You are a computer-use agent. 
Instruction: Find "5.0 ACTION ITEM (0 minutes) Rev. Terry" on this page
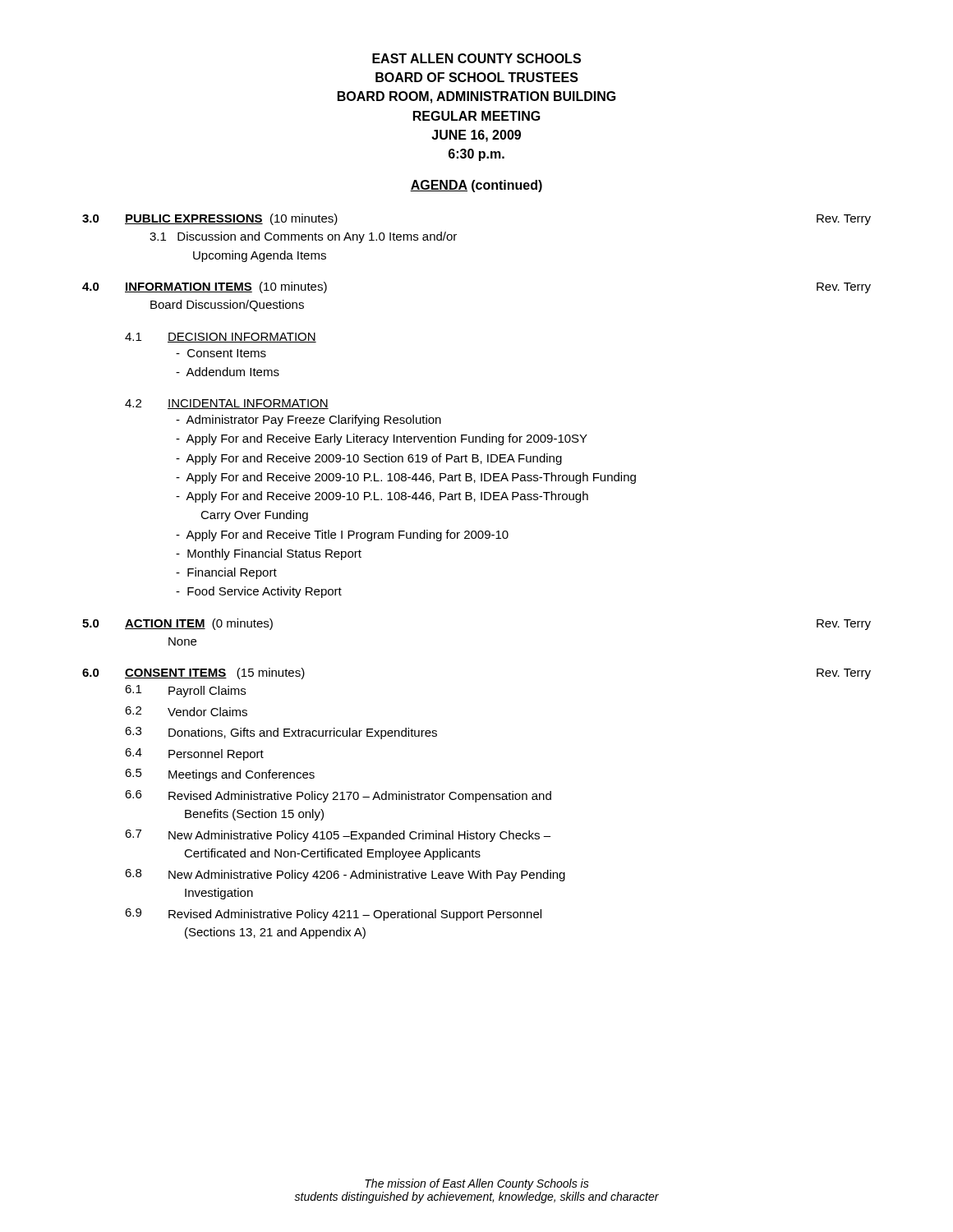[x=217, y=624]
